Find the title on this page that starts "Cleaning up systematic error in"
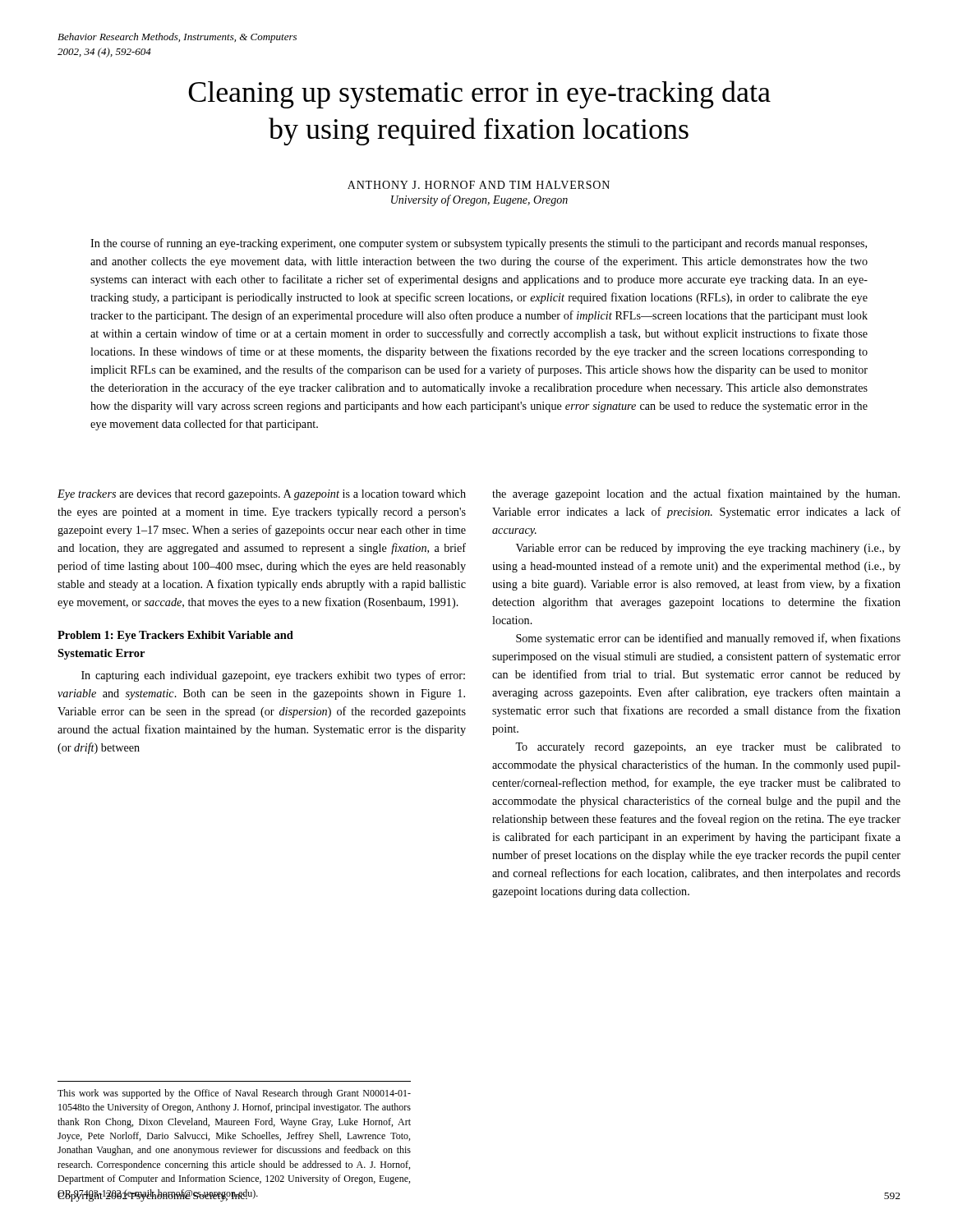958x1232 pixels. pos(479,111)
